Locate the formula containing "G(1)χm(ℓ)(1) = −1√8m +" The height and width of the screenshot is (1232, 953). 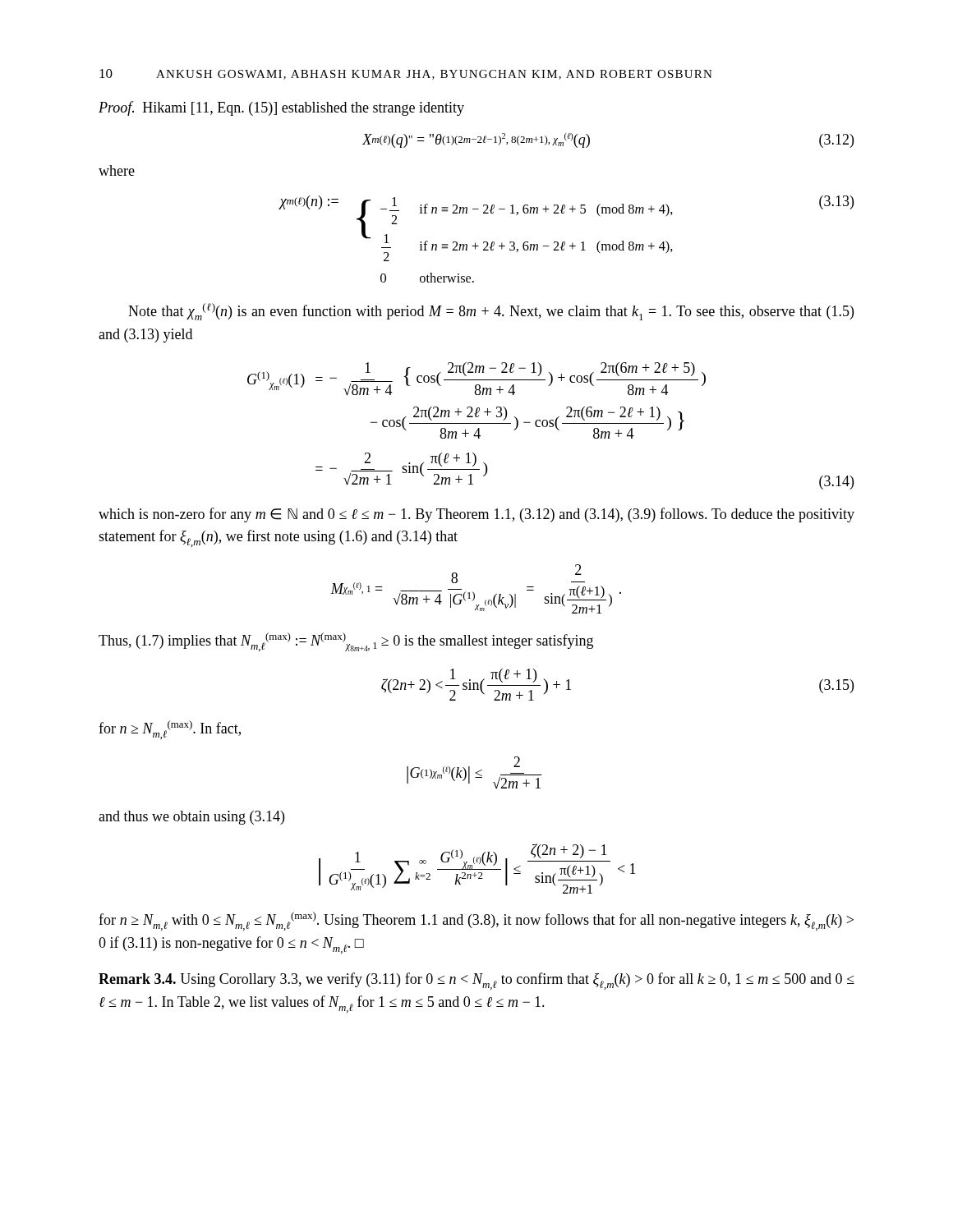click(x=476, y=425)
